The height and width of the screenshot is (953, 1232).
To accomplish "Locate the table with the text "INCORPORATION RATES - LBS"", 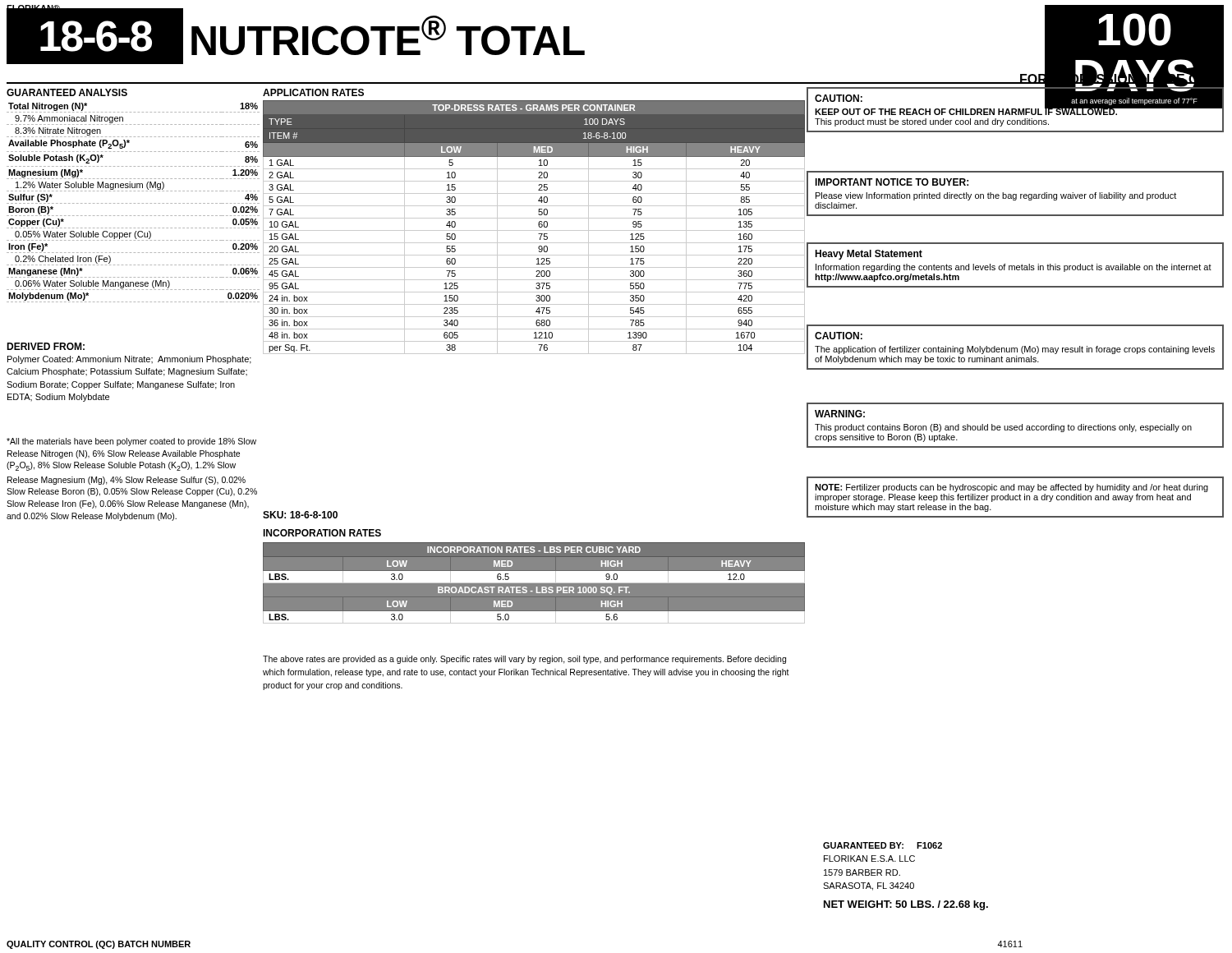I will (534, 583).
